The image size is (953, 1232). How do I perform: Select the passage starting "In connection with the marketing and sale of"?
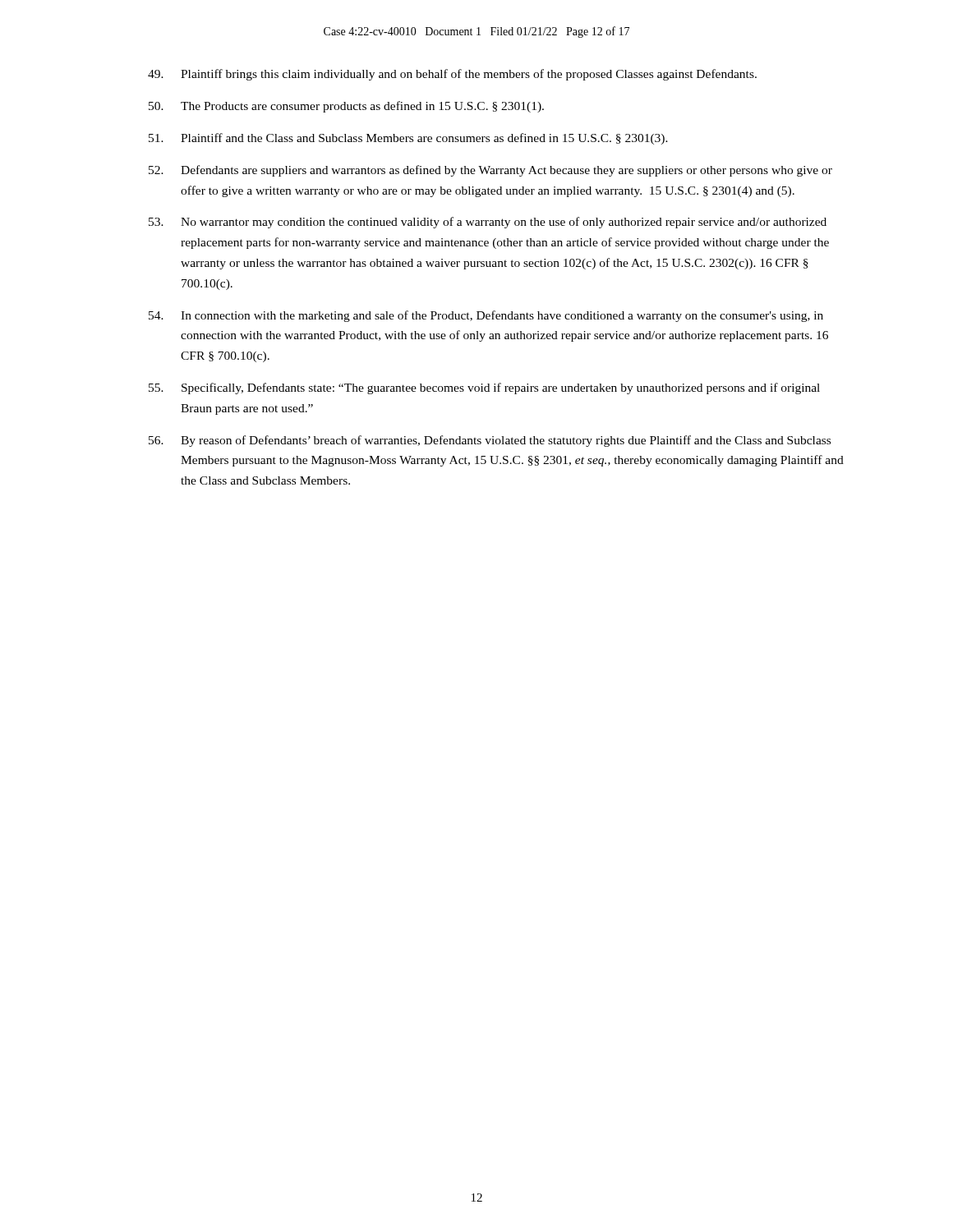coord(476,336)
